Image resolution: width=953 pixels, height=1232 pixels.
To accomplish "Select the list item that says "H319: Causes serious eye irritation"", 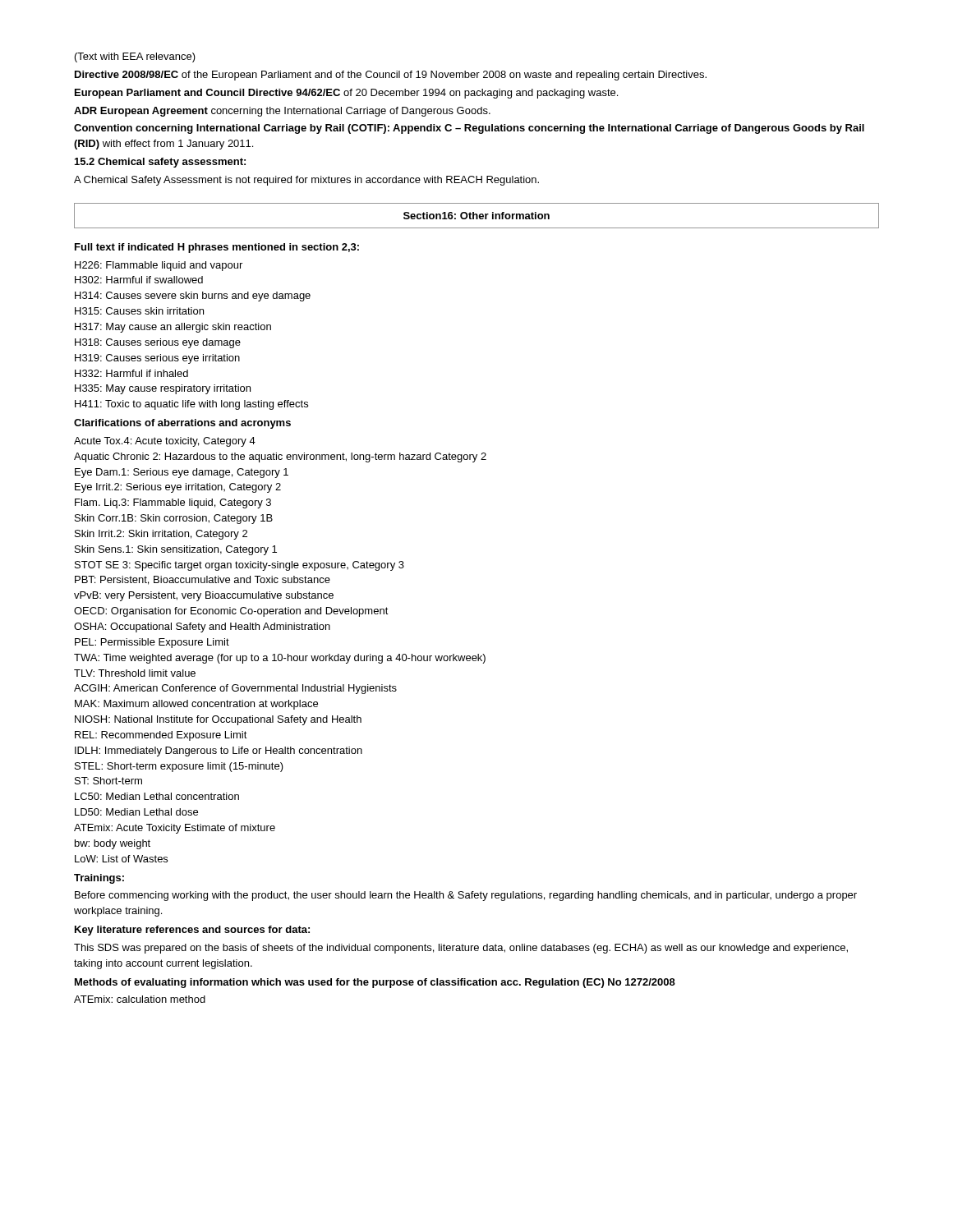I will click(157, 357).
